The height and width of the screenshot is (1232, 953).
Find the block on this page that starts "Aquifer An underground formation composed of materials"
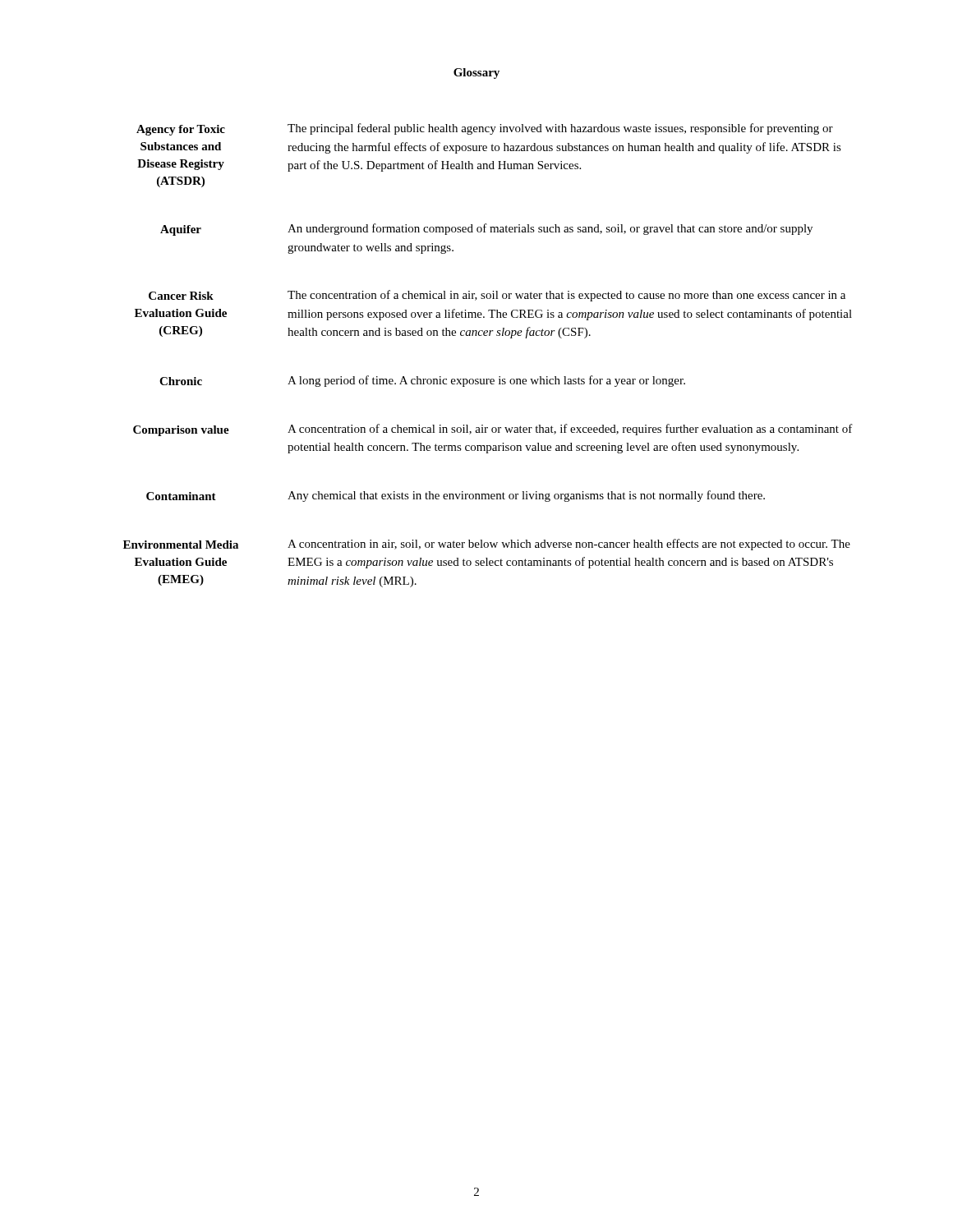pos(476,238)
